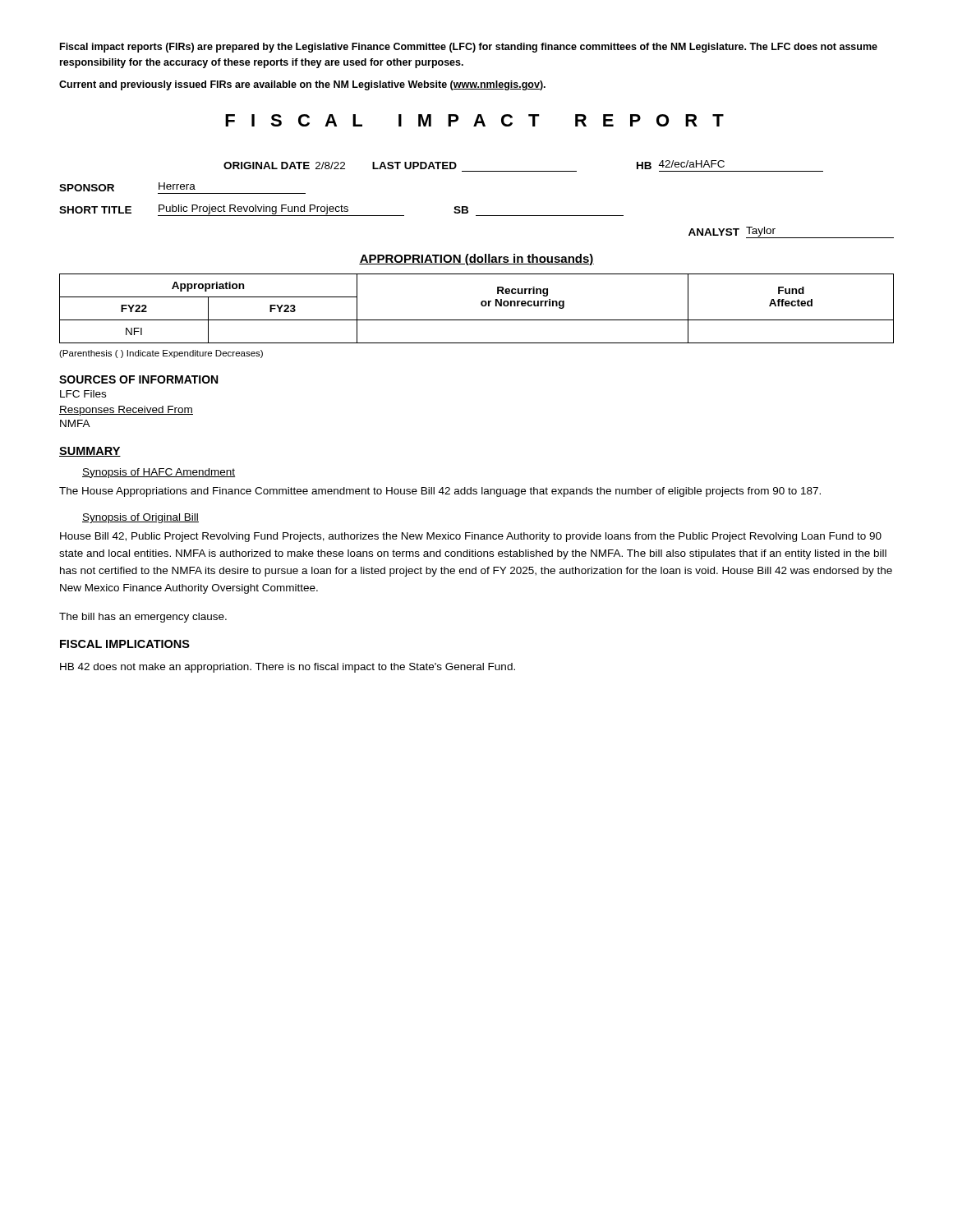Locate the text block that reads "HB 42 does not make an appropriation. There"

288,667
